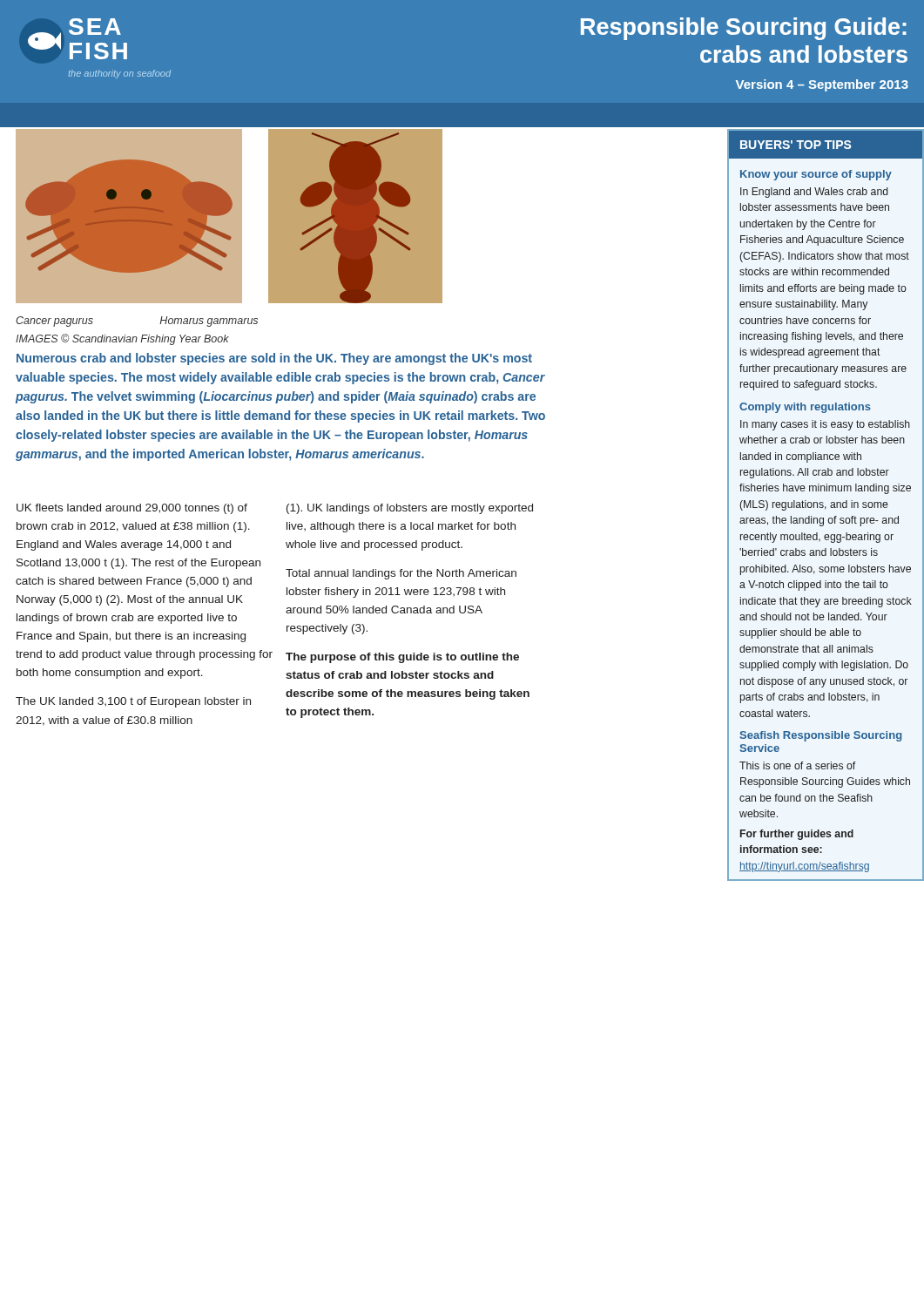Viewport: 924px width, 1307px height.
Task: Locate the section header containing "Know your source of"
Action: [x=815, y=174]
